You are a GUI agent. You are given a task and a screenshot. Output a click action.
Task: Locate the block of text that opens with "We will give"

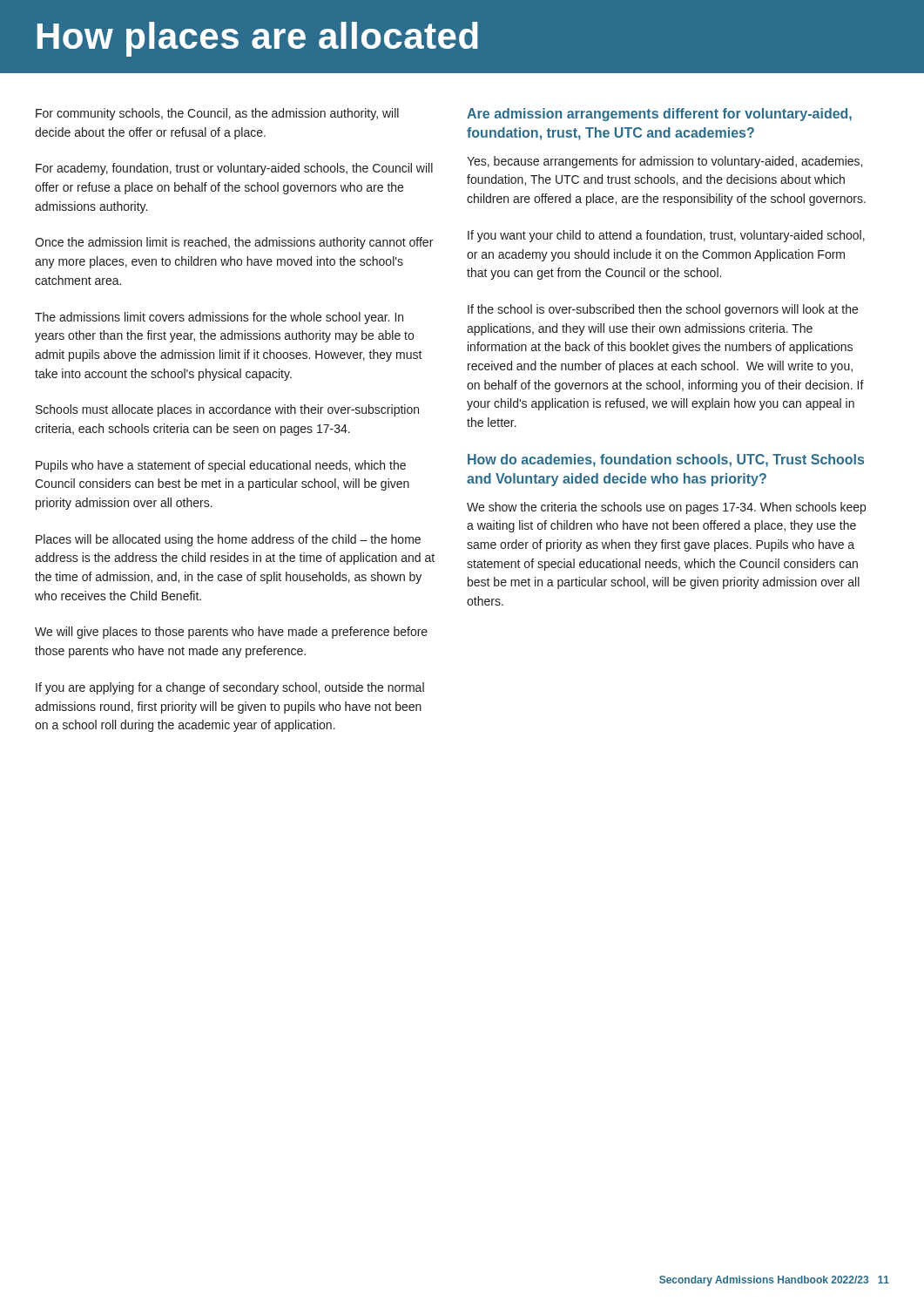coord(231,642)
